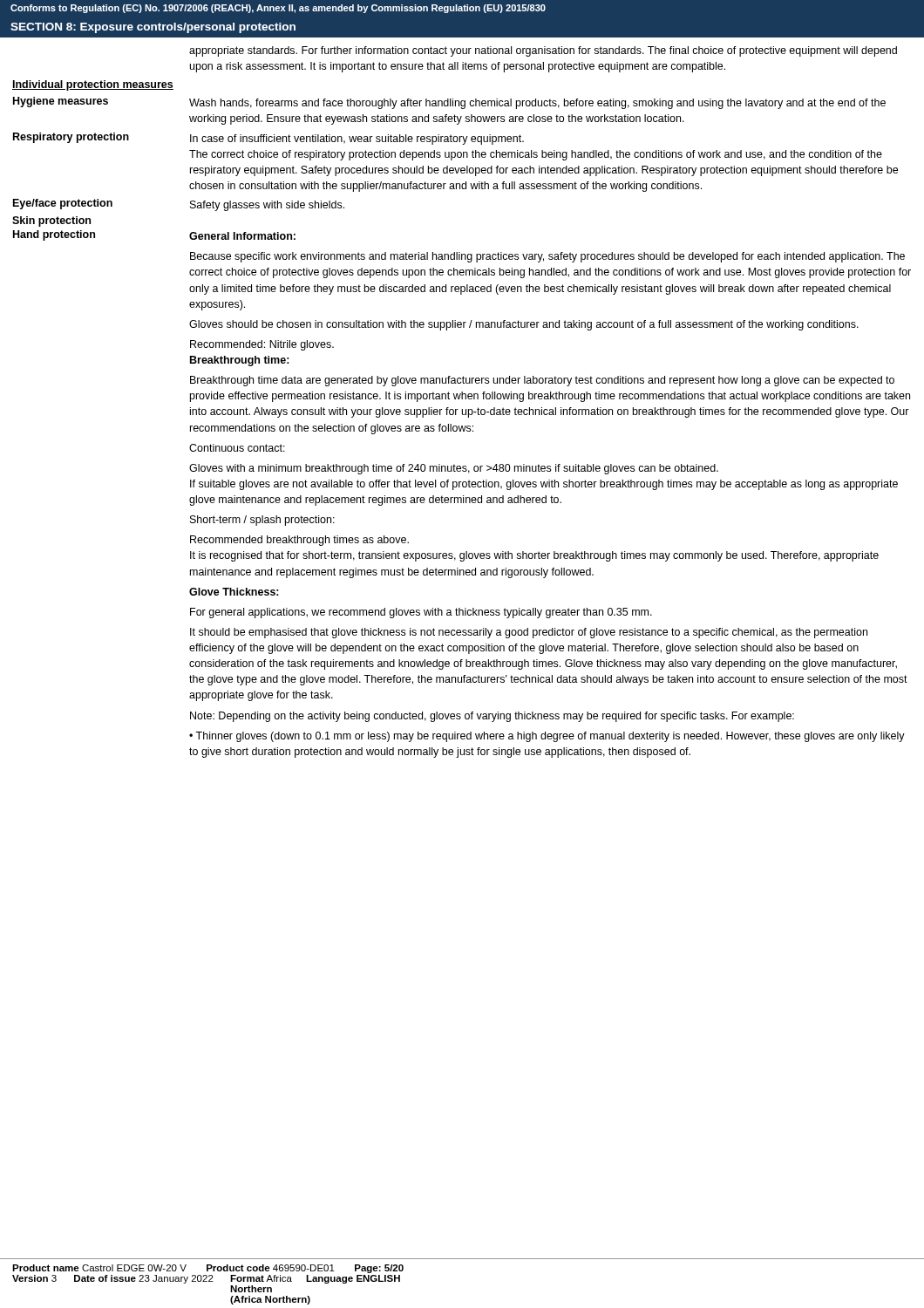Point to the region starting "Glove Thickness:"
The image size is (924, 1308).
(234, 592)
